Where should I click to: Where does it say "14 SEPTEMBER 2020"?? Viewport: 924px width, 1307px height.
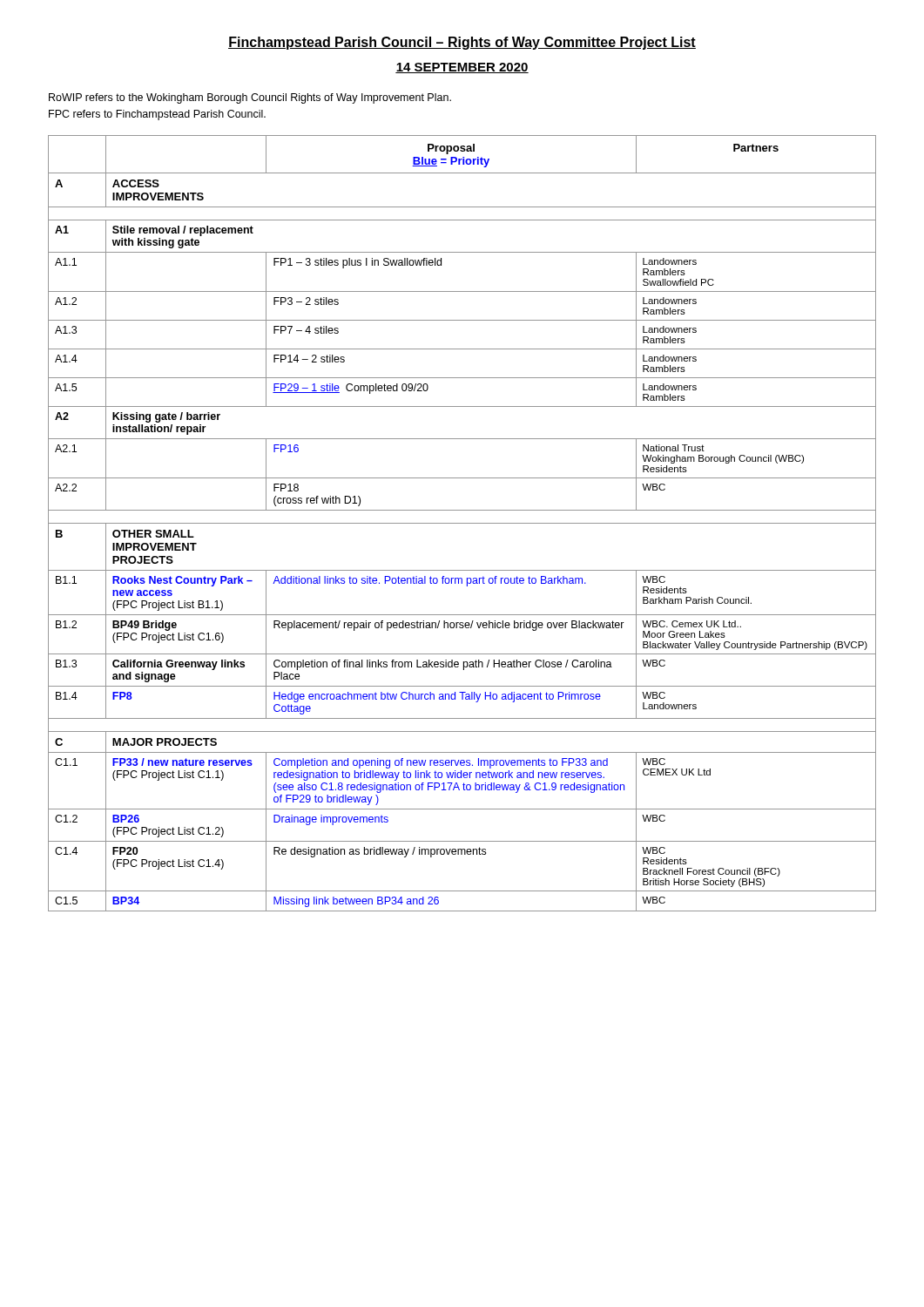coord(462,67)
